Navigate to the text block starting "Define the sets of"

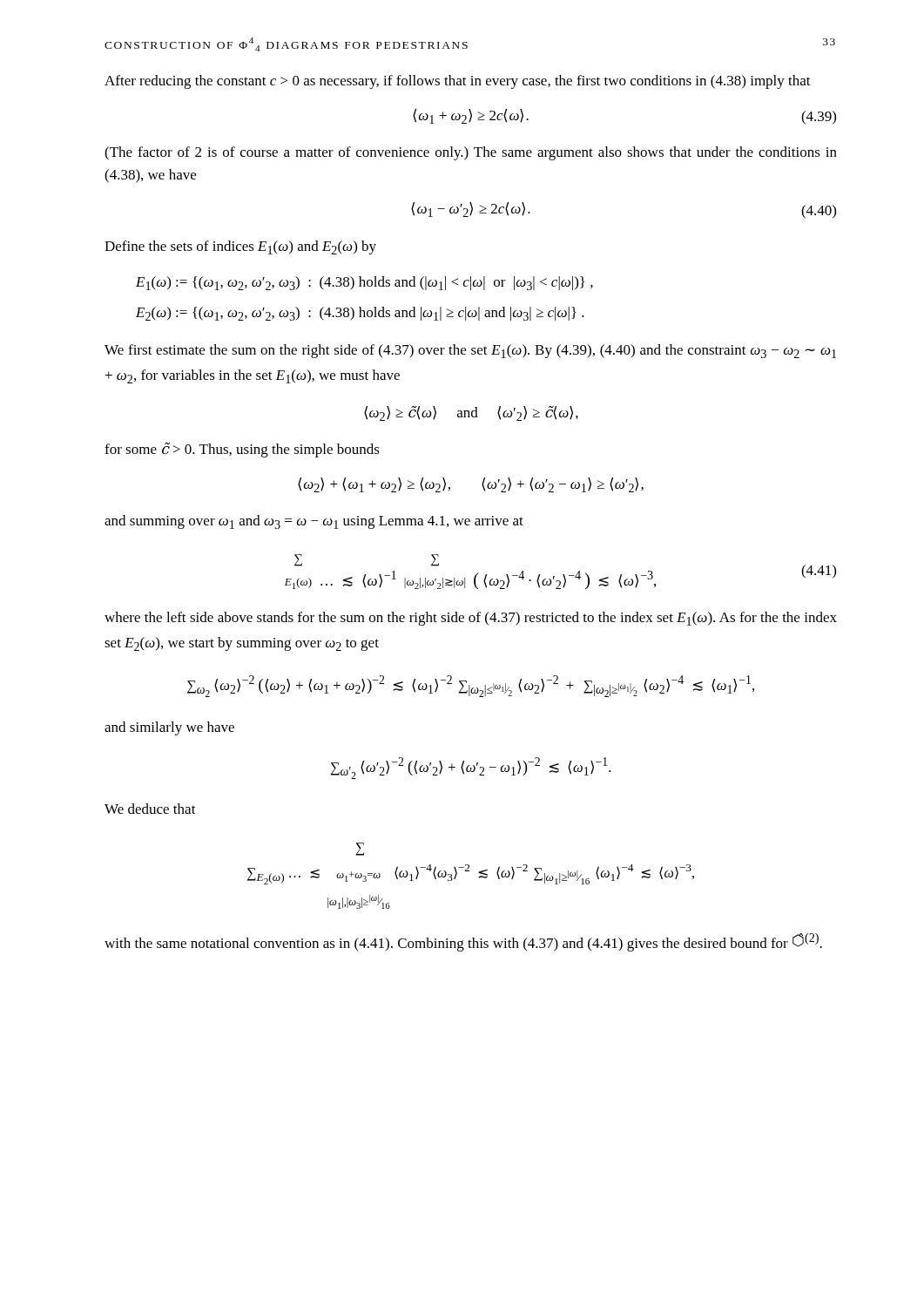tap(240, 247)
